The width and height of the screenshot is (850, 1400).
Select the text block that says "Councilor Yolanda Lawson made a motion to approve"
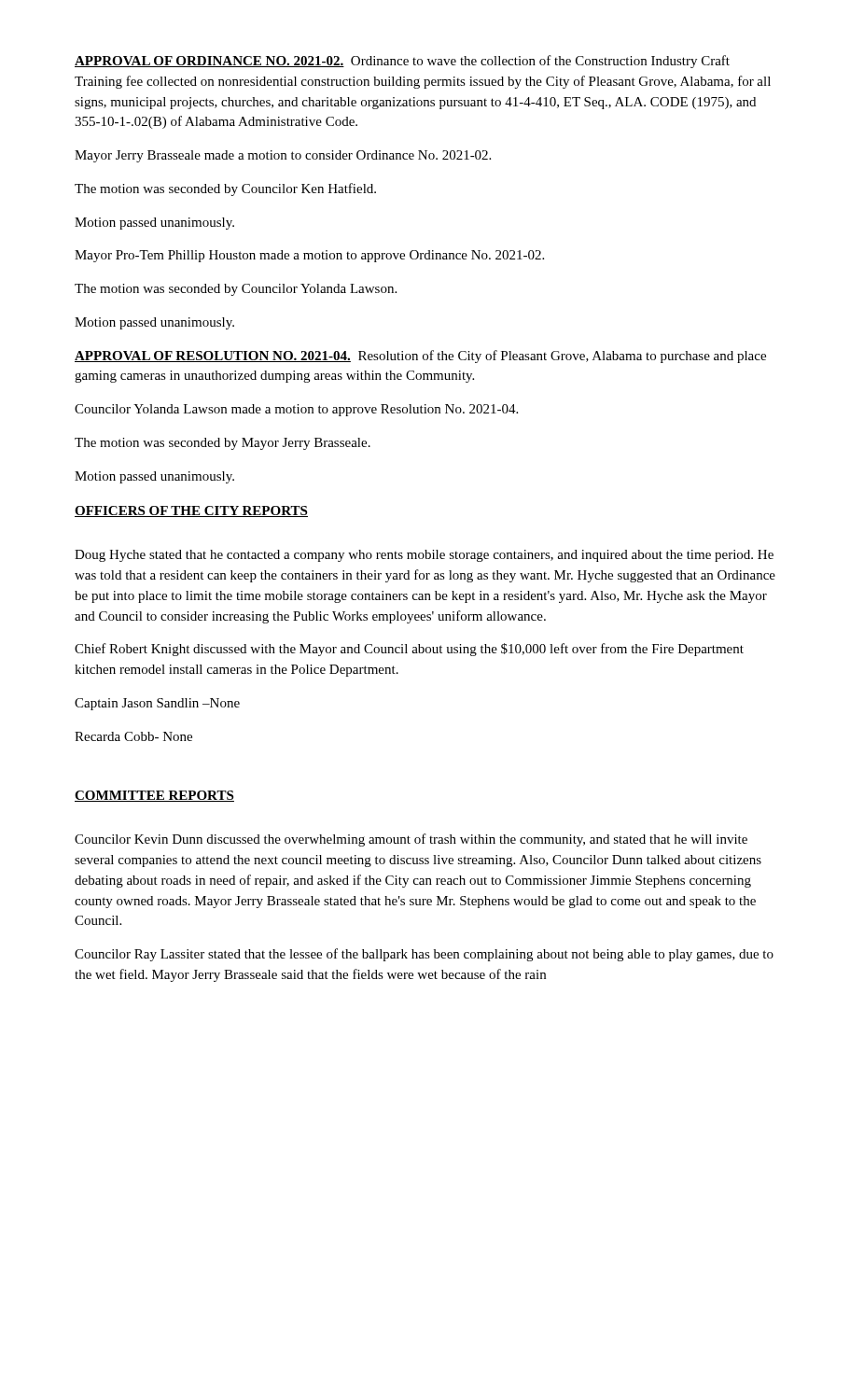tap(425, 410)
